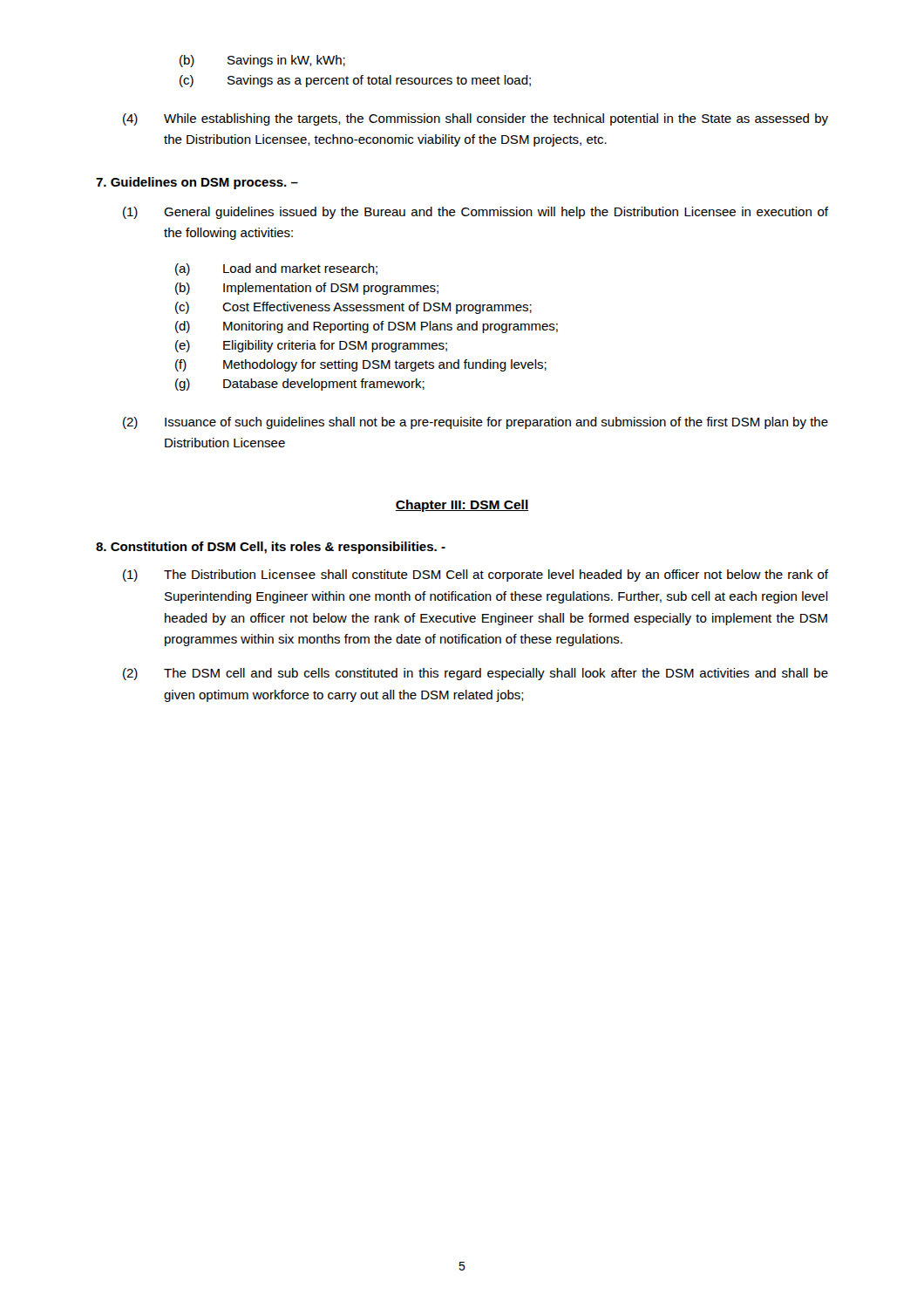
Task: Point to the passage starting "8. Constitution of DSM Cell, its roles"
Action: [271, 546]
